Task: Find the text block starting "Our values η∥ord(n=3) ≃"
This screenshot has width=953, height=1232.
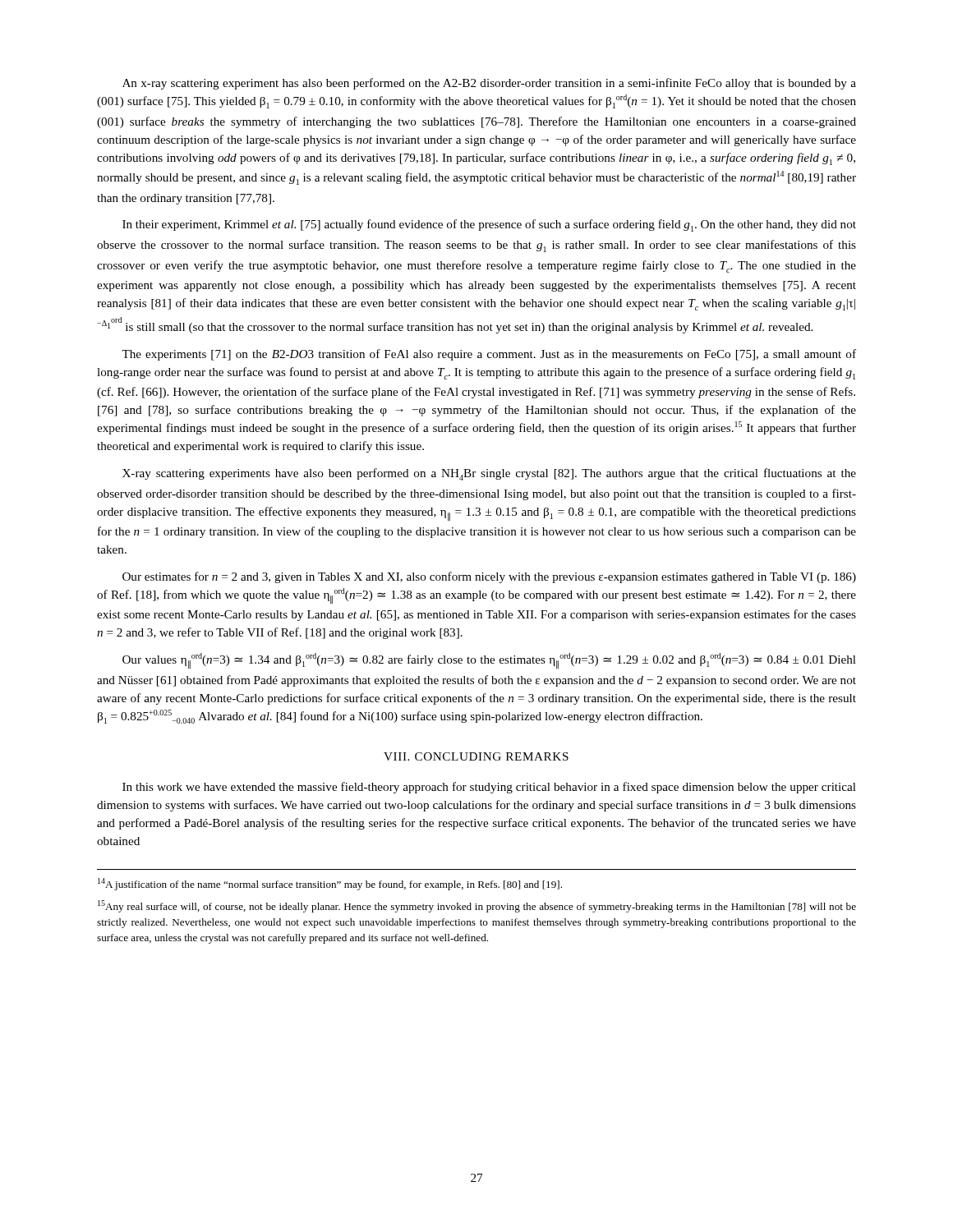Action: (476, 689)
